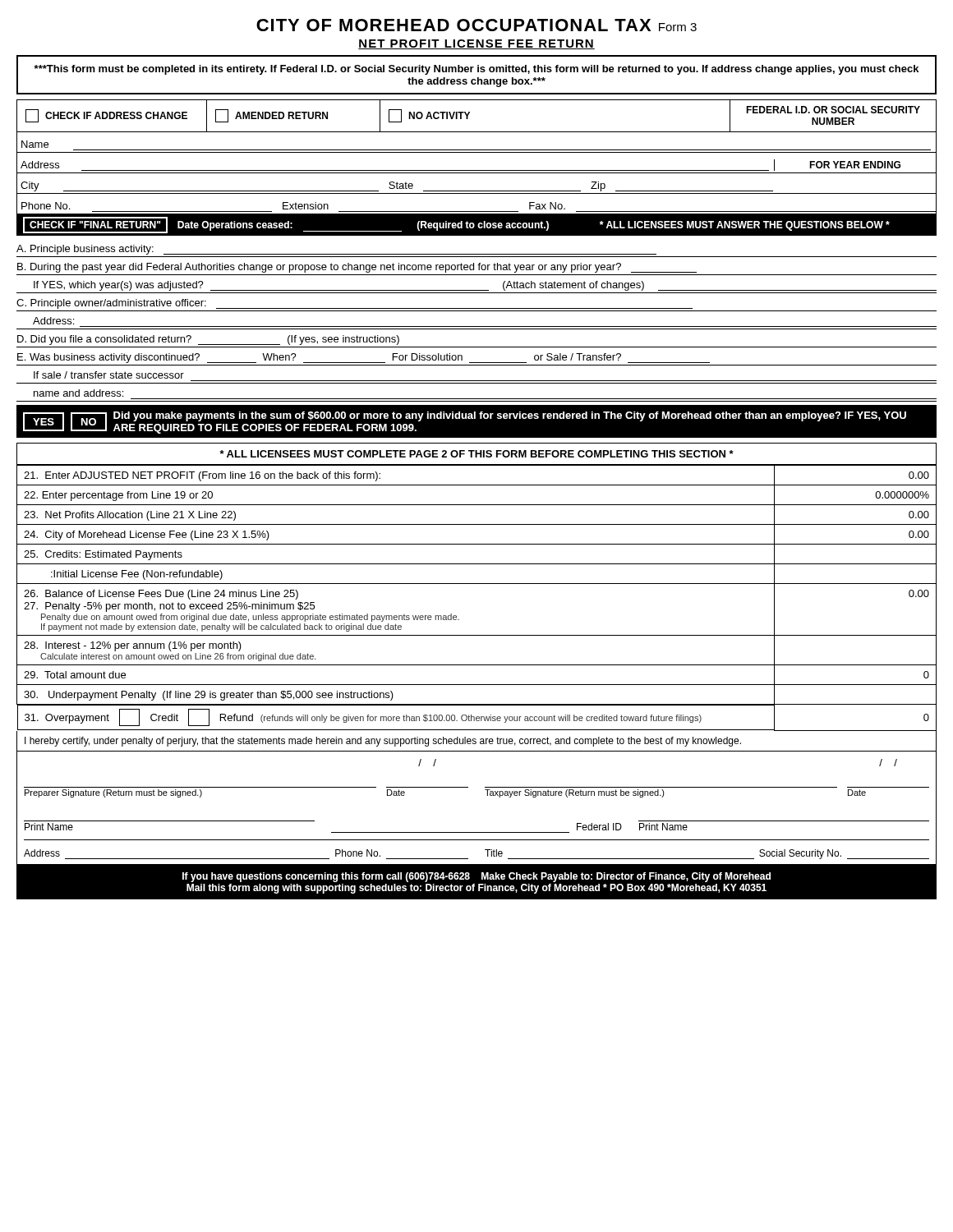The height and width of the screenshot is (1232, 953).
Task: Find the text block that reads "E. Was business activity discontinued? When? For Dissolution"
Action: (363, 357)
